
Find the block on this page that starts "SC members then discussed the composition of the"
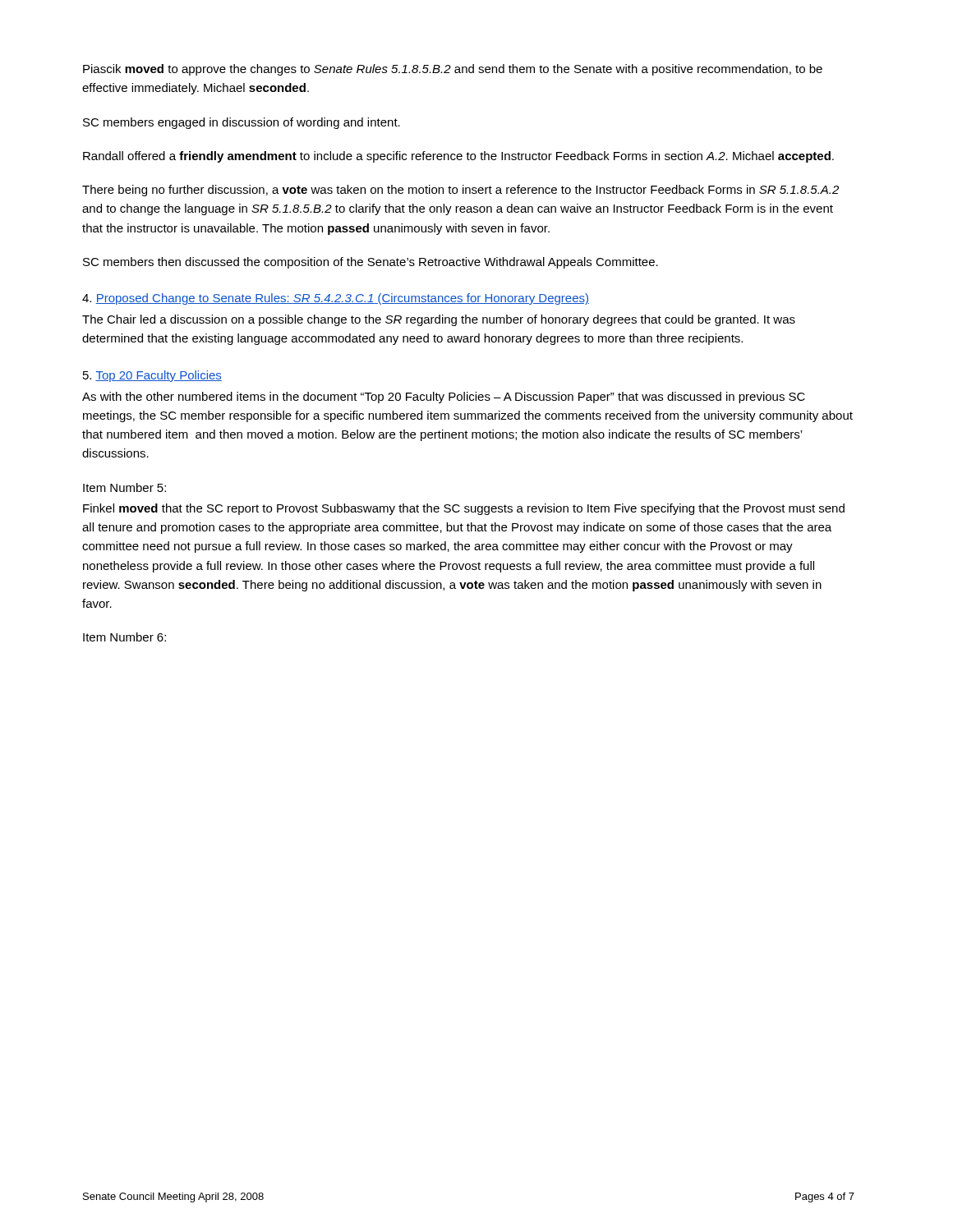(x=370, y=261)
